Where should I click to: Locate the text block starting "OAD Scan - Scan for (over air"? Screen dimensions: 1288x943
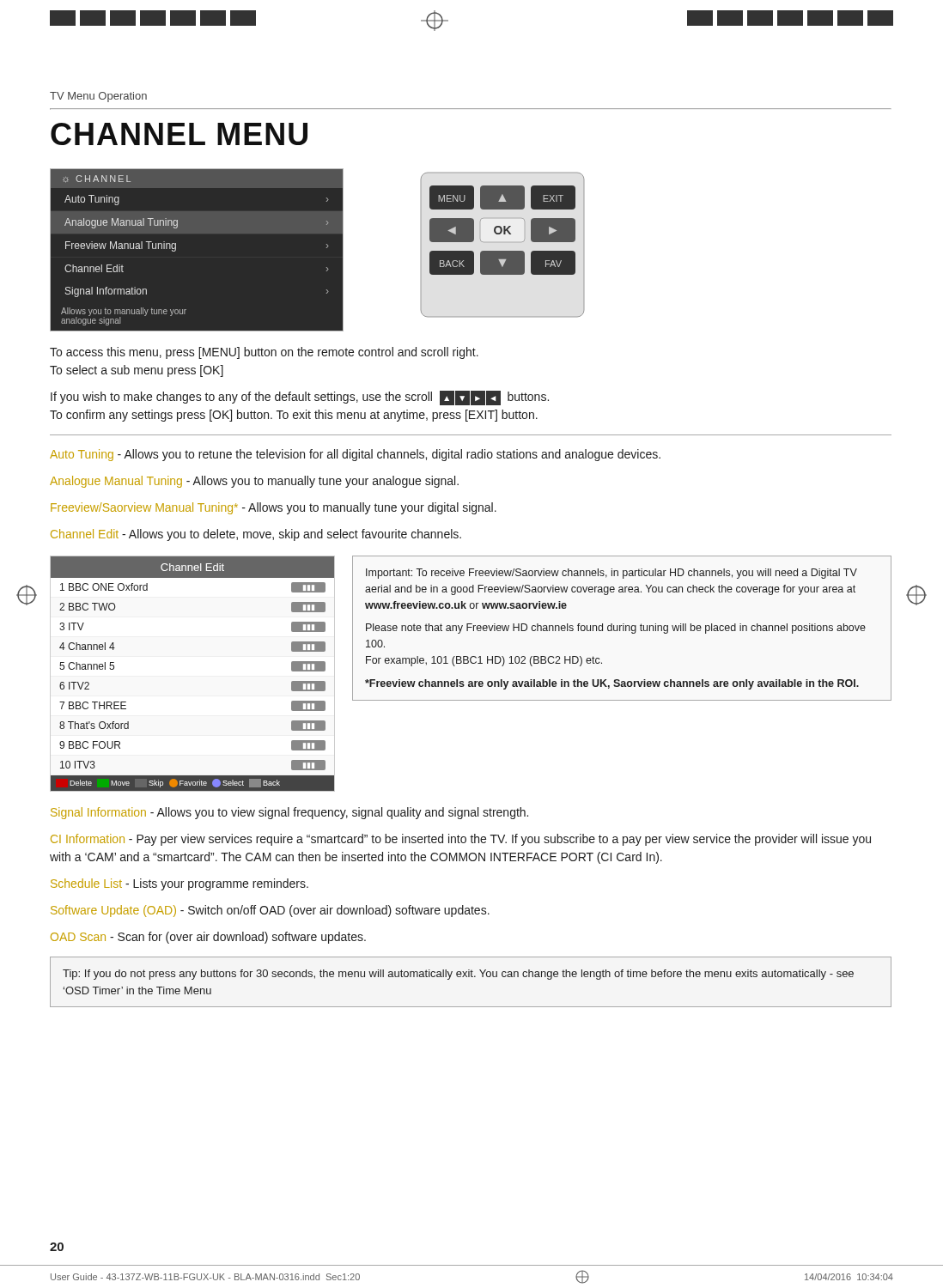pyautogui.click(x=208, y=937)
